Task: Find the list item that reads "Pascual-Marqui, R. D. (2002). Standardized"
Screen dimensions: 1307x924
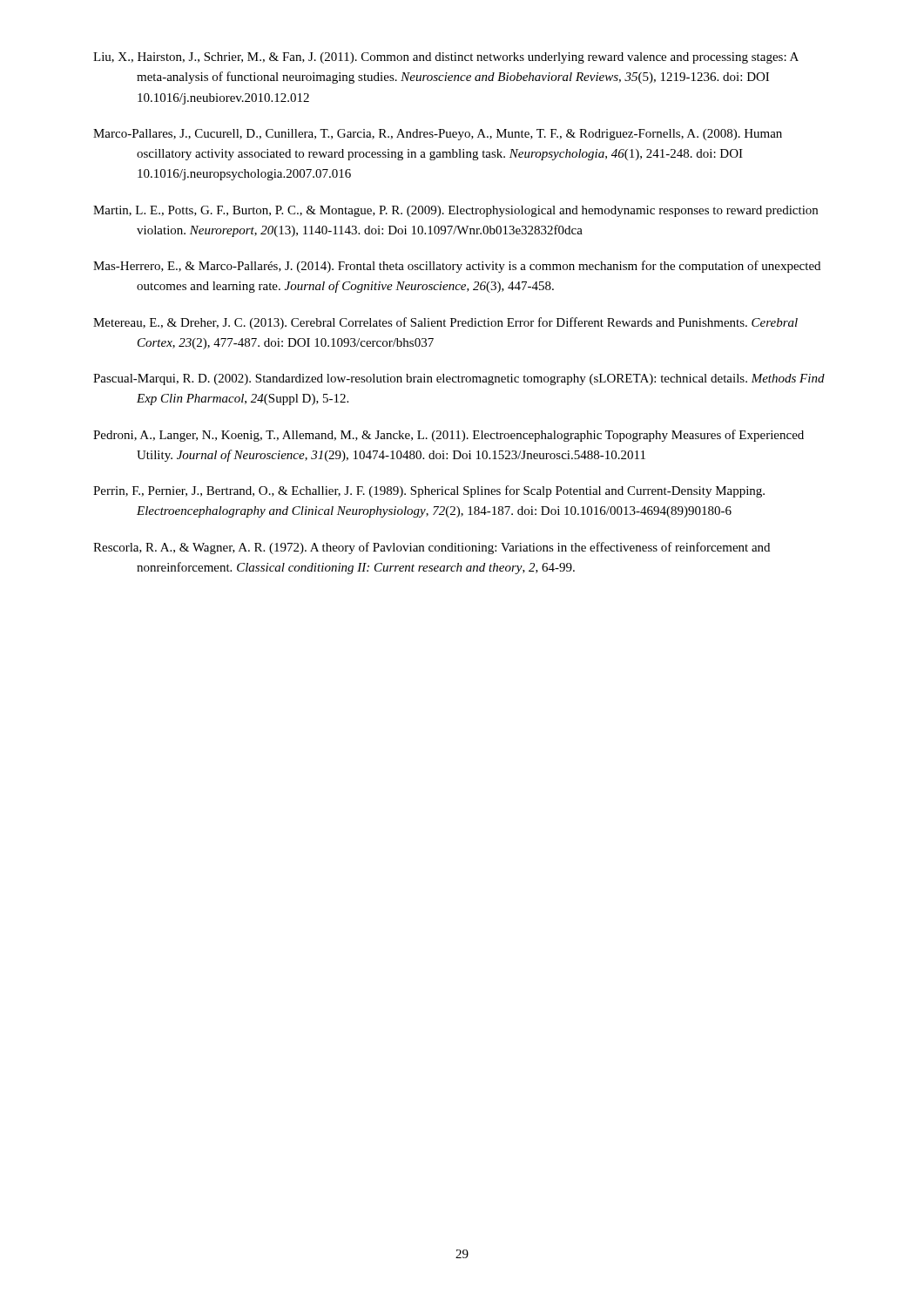Action: (x=459, y=388)
